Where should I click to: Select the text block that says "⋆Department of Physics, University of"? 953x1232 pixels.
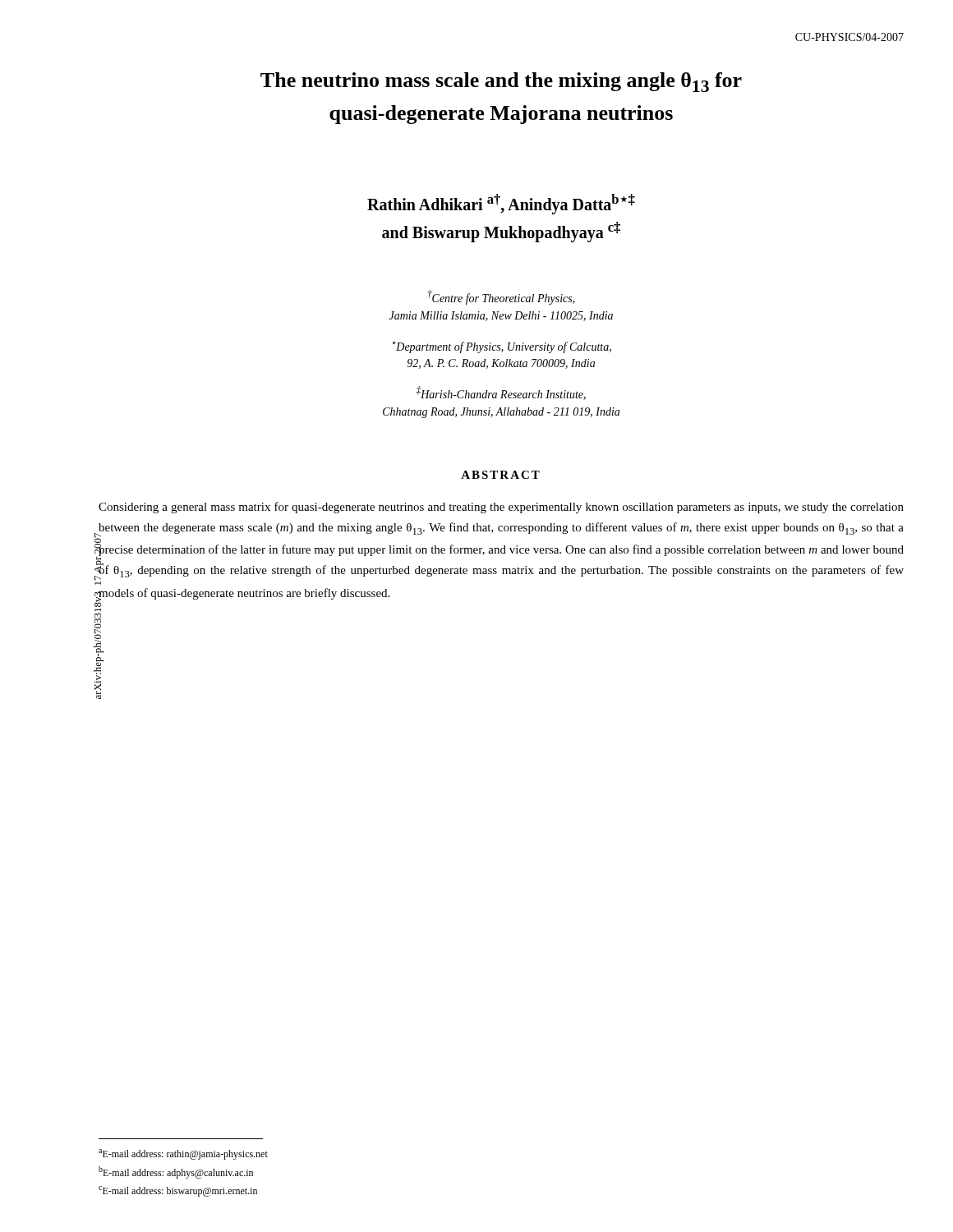tap(501, 354)
